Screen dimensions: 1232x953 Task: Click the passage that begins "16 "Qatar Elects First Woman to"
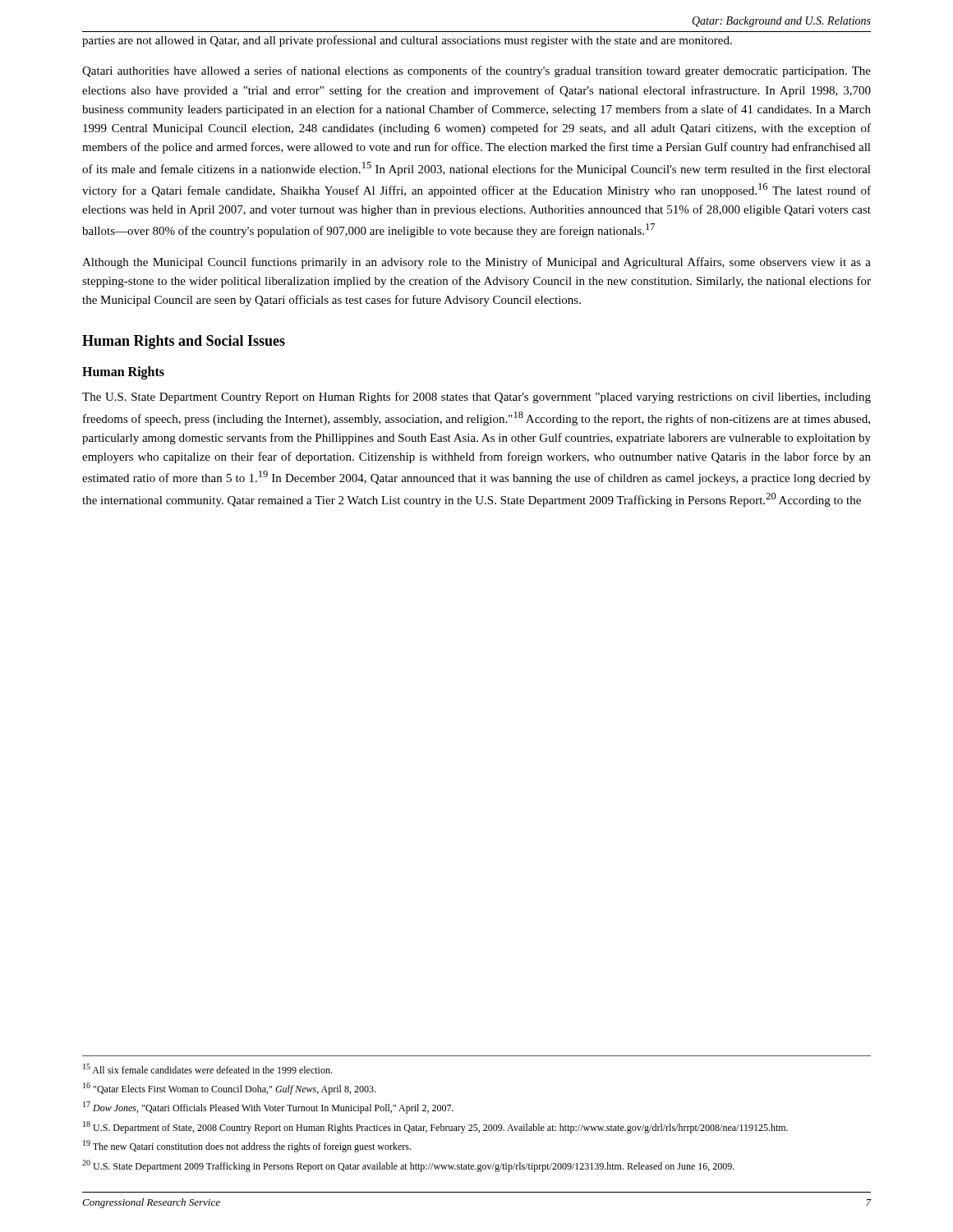click(x=229, y=1088)
